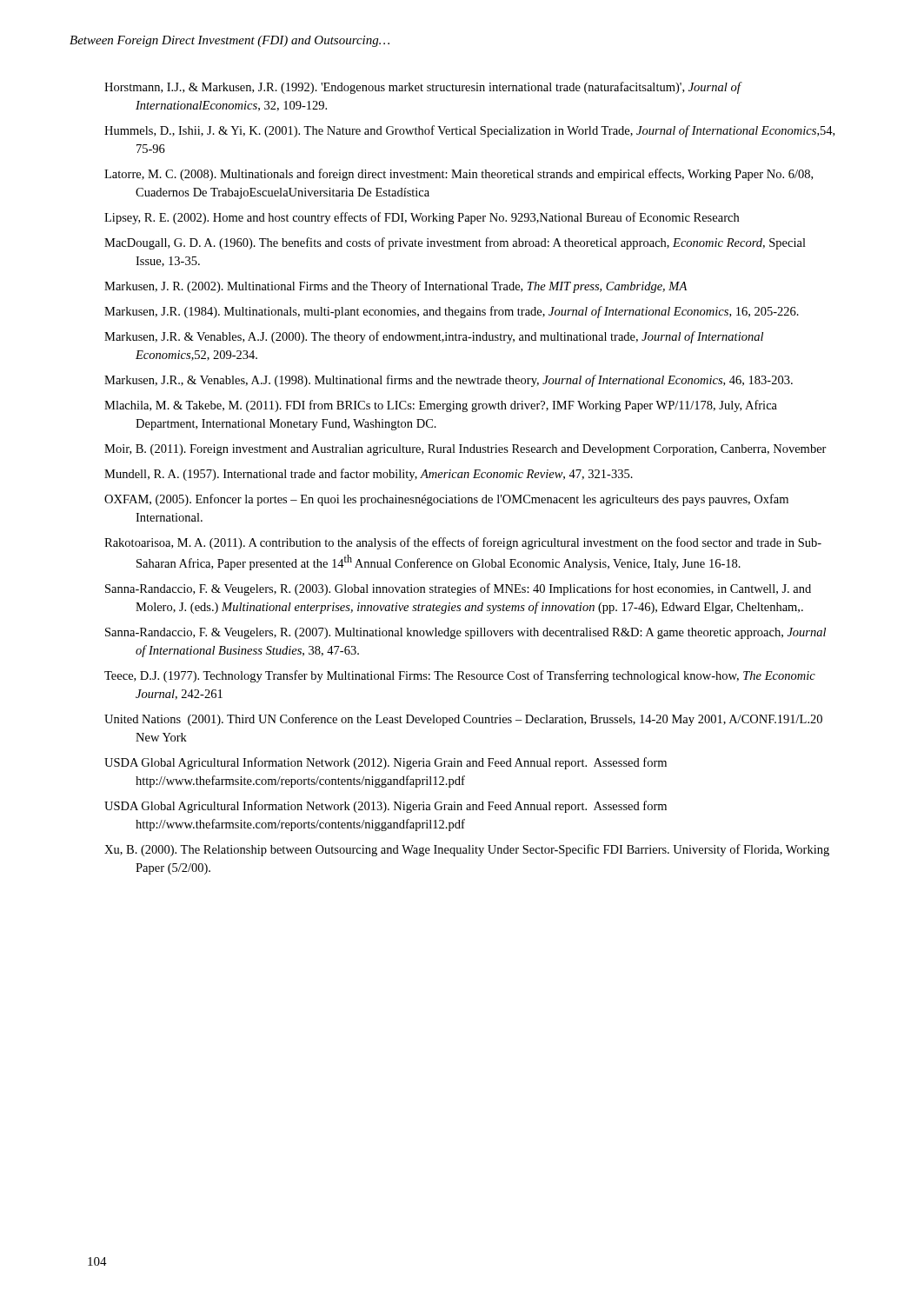Viewport: 924px width, 1304px height.
Task: Find the text block with the text "Lipsey, R. E. (2002). Home and host country"
Action: tap(422, 217)
